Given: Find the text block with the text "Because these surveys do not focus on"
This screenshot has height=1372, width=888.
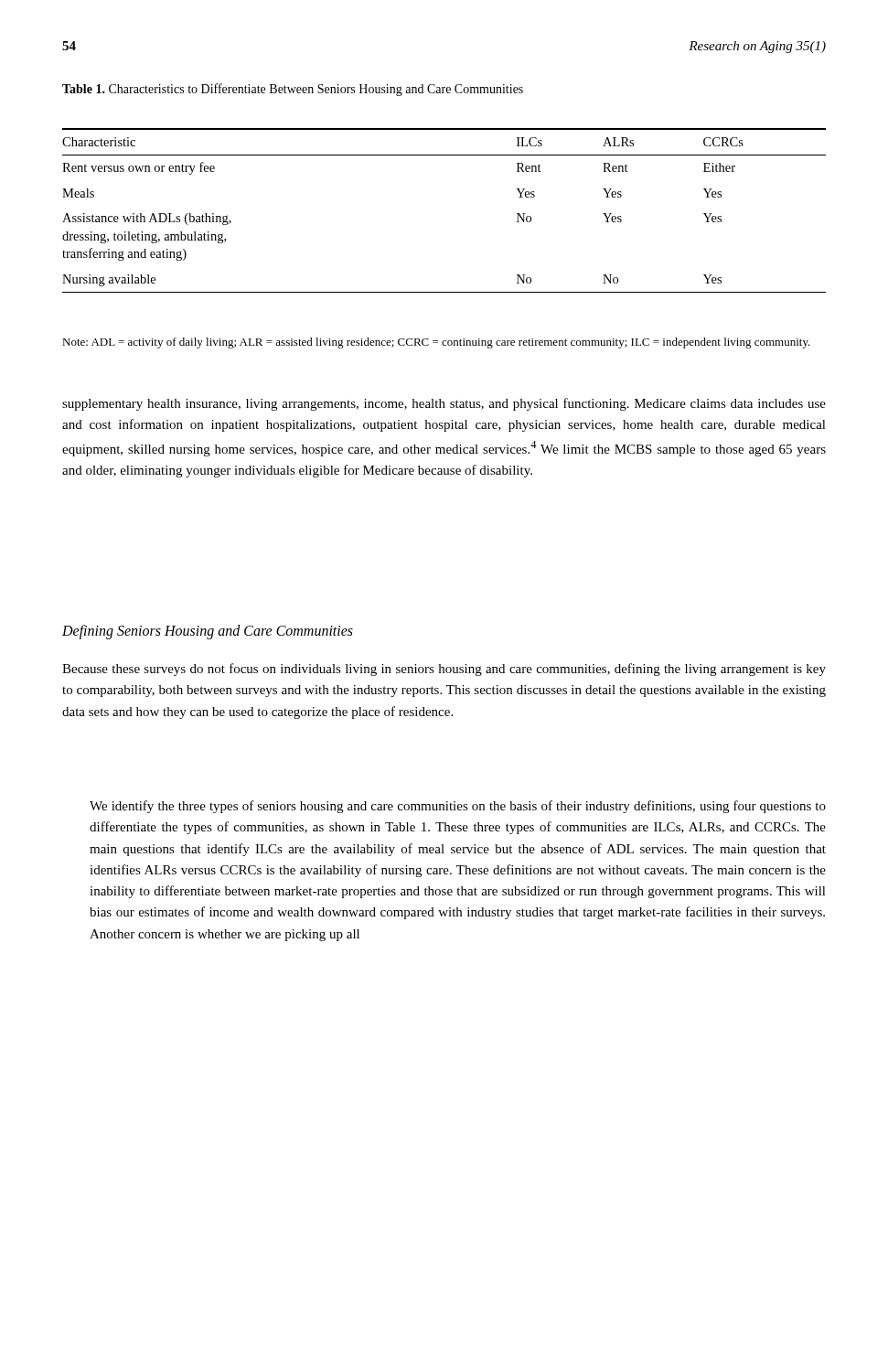Looking at the screenshot, I should coord(444,690).
